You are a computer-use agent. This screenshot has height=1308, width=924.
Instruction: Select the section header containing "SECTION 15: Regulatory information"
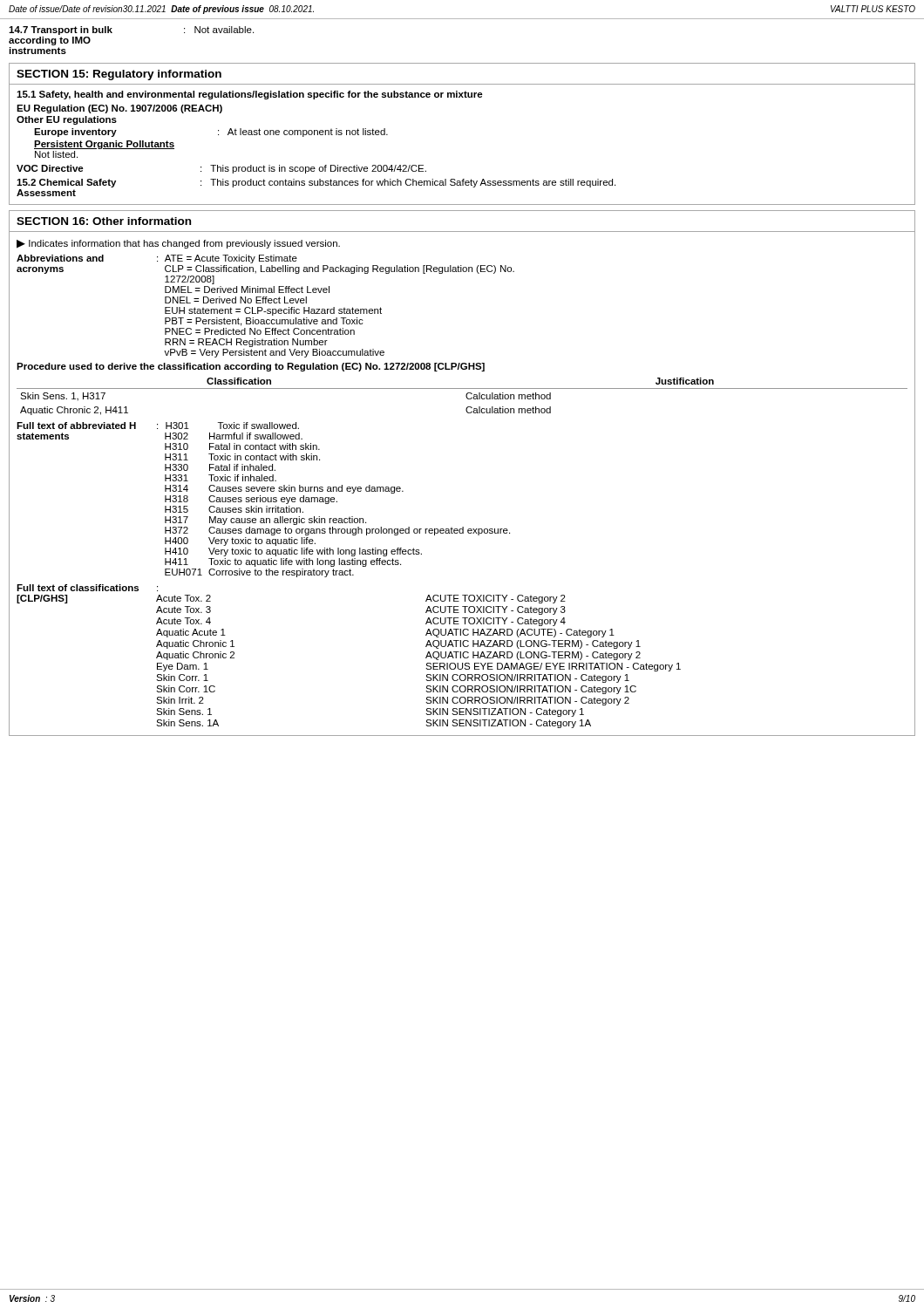click(x=119, y=74)
